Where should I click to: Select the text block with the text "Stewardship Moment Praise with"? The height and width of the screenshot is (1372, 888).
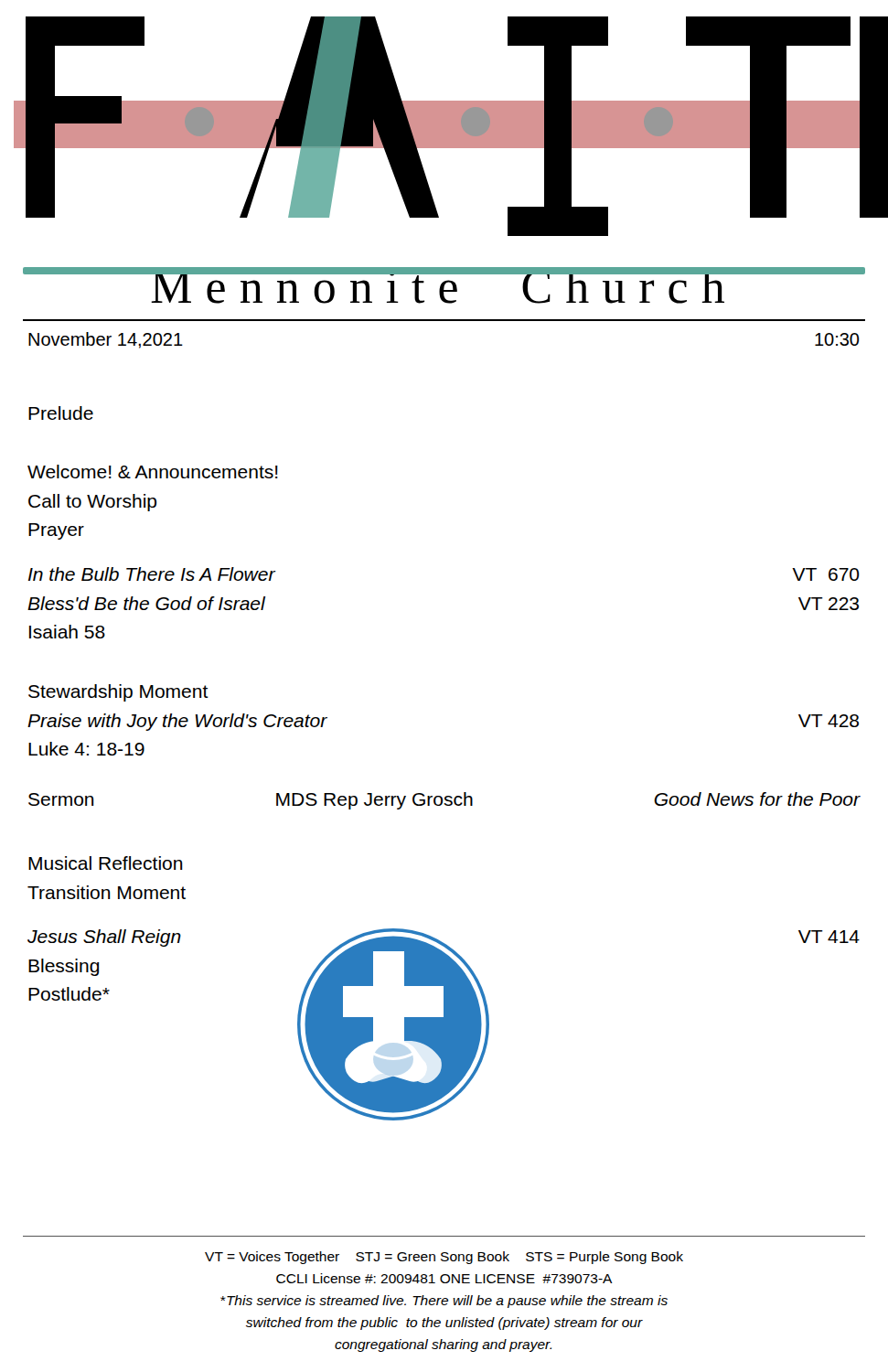[x=118, y=693]
